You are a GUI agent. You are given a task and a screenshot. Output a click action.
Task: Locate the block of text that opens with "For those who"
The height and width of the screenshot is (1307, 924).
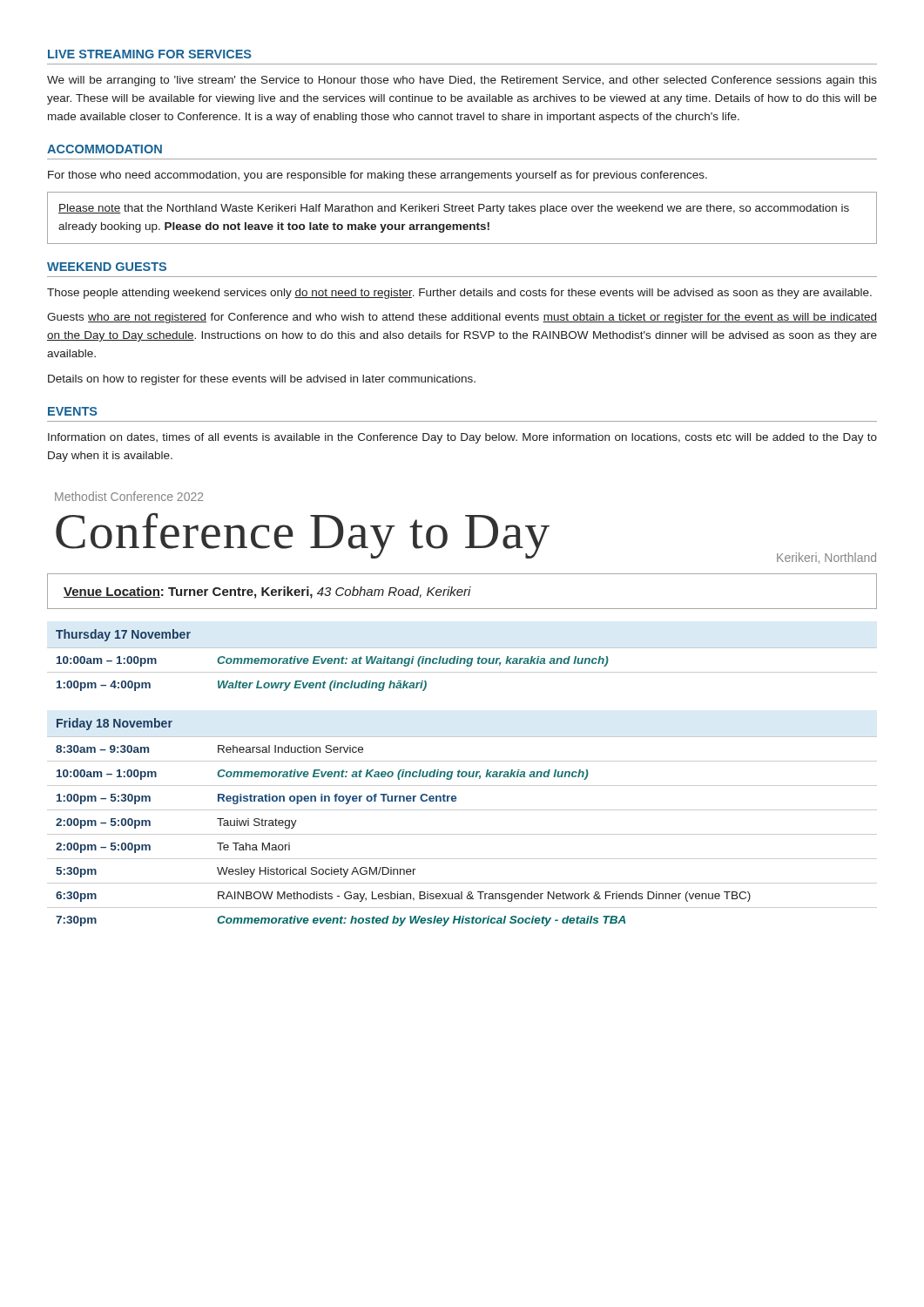tap(377, 174)
